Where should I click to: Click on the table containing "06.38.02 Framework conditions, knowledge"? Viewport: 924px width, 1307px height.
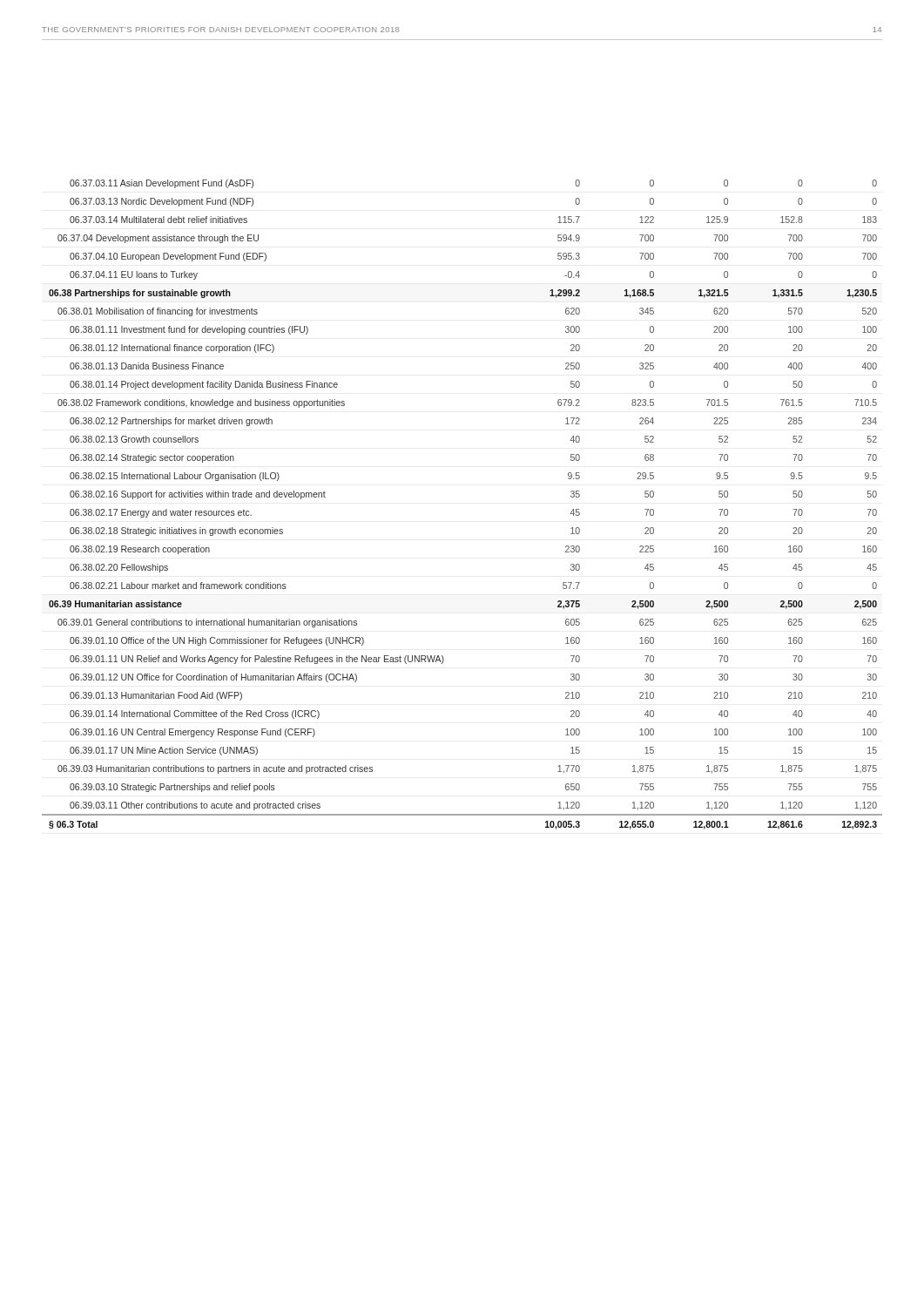tap(462, 504)
